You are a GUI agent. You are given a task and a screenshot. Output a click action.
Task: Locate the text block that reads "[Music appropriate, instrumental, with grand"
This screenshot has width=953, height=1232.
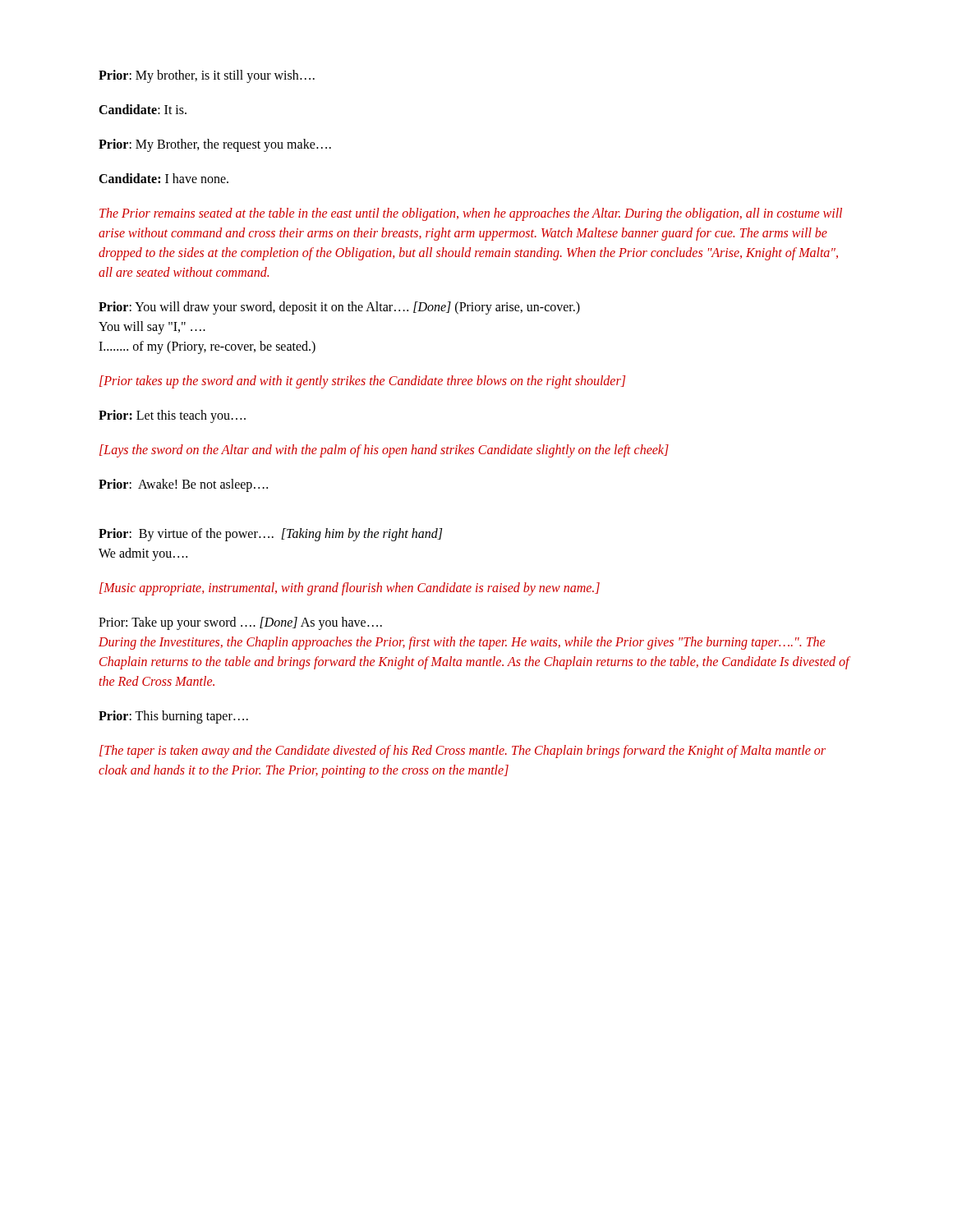pos(349,588)
